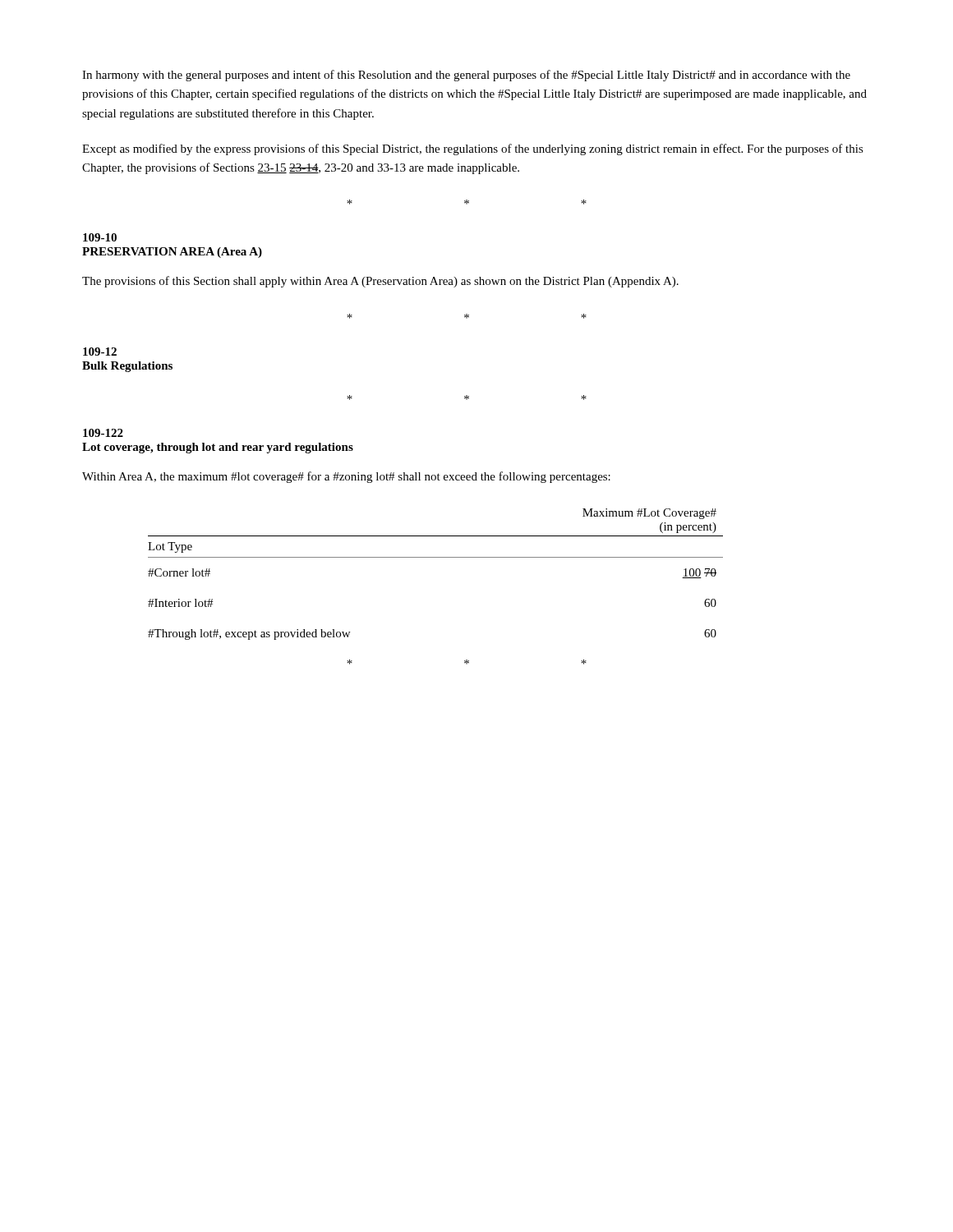Image resolution: width=953 pixels, height=1232 pixels.
Task: Click on the text block with the text "The provisions of this"
Action: point(381,281)
